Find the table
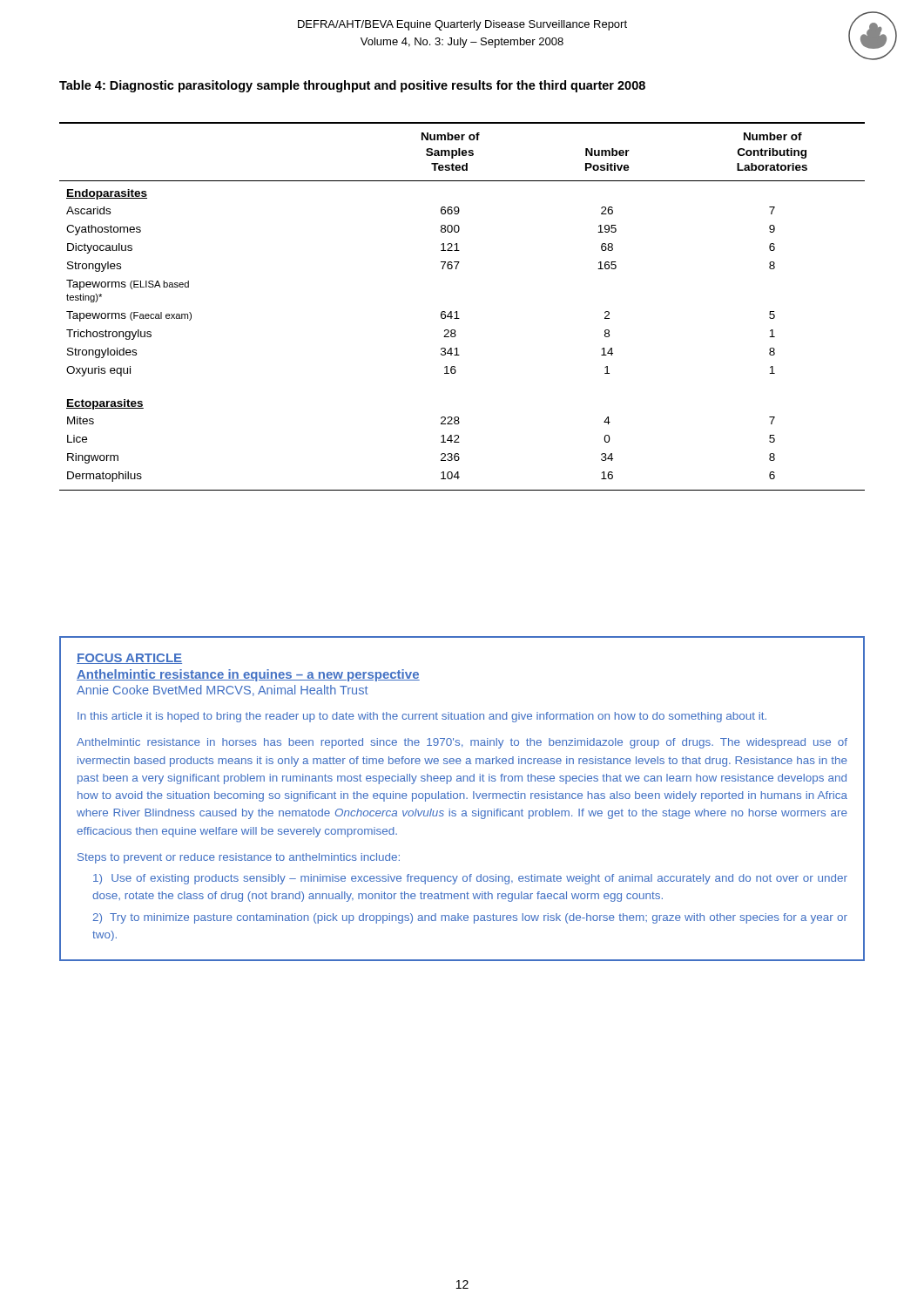 click(x=462, y=306)
